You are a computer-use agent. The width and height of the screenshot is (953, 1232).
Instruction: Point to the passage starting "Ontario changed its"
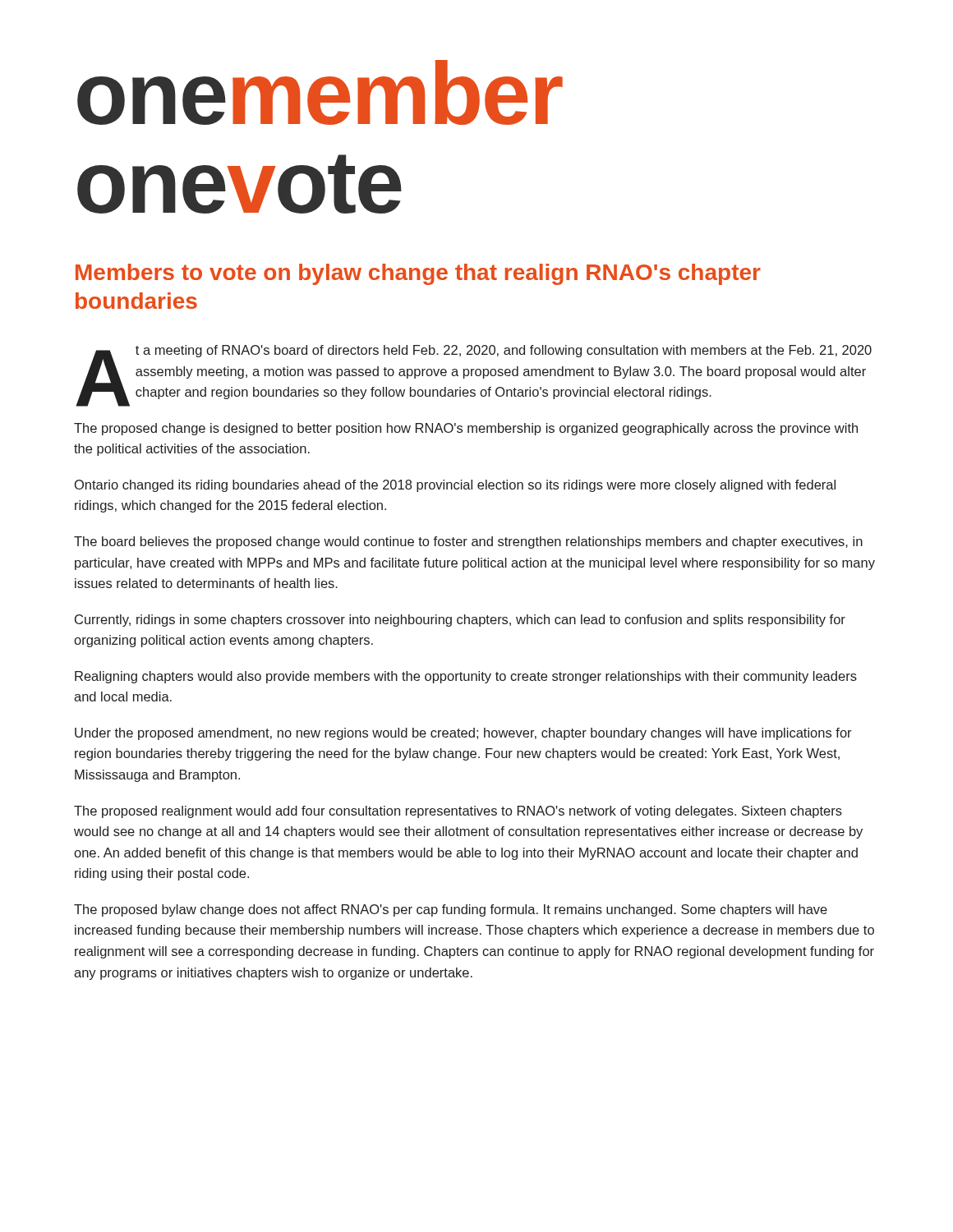455,495
